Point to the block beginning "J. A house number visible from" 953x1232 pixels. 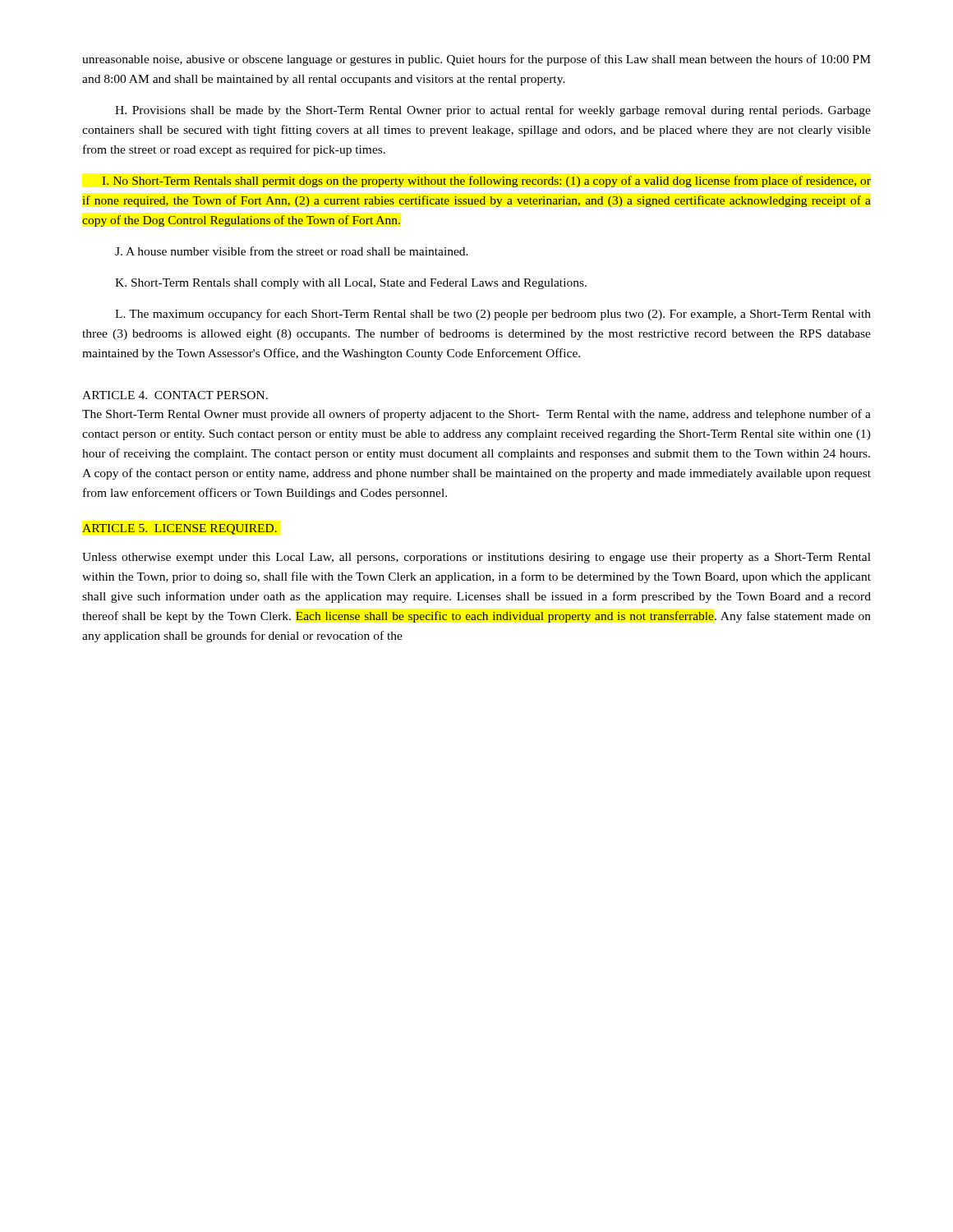click(476, 251)
